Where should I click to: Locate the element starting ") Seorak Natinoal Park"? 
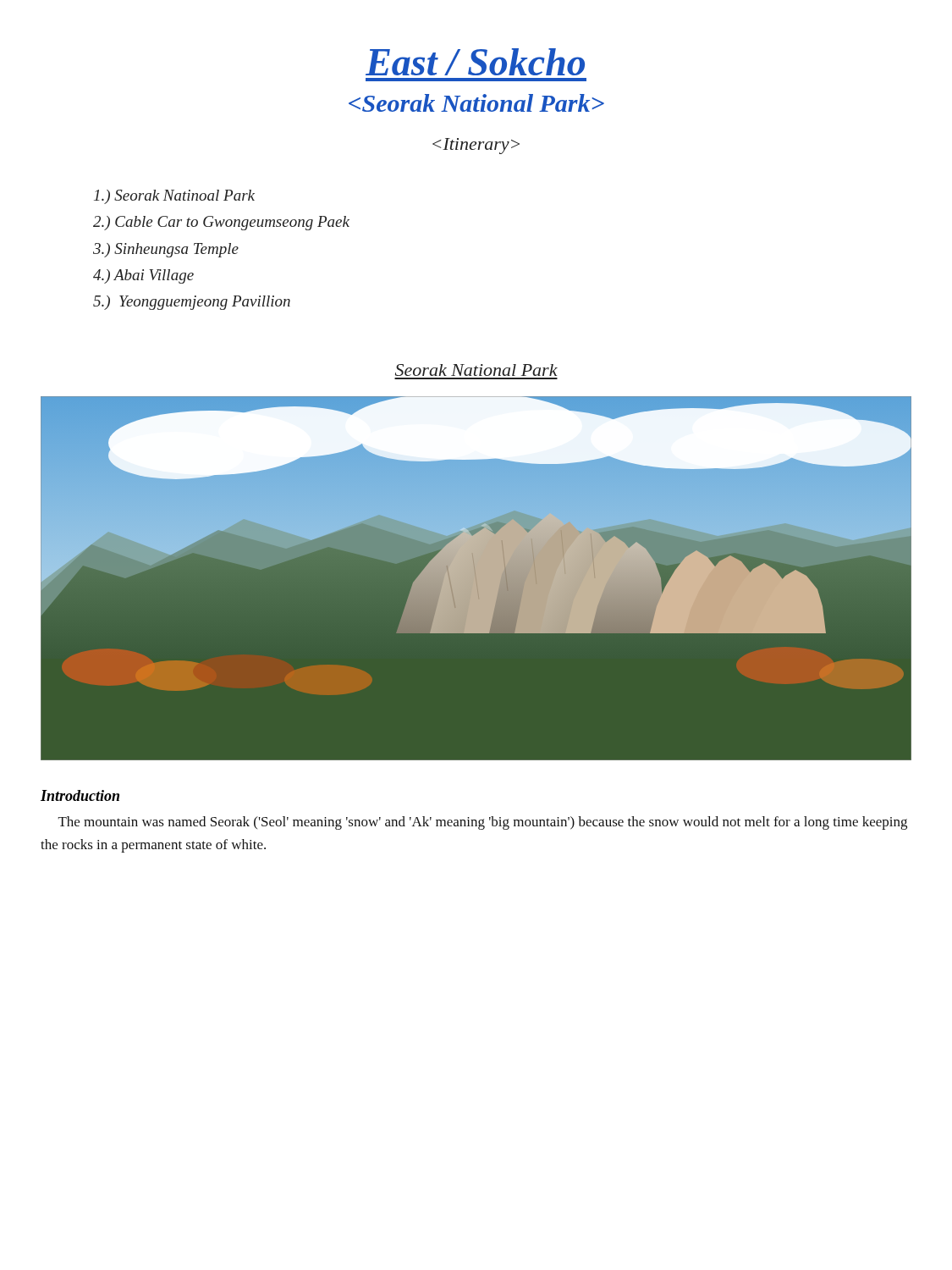tap(174, 195)
